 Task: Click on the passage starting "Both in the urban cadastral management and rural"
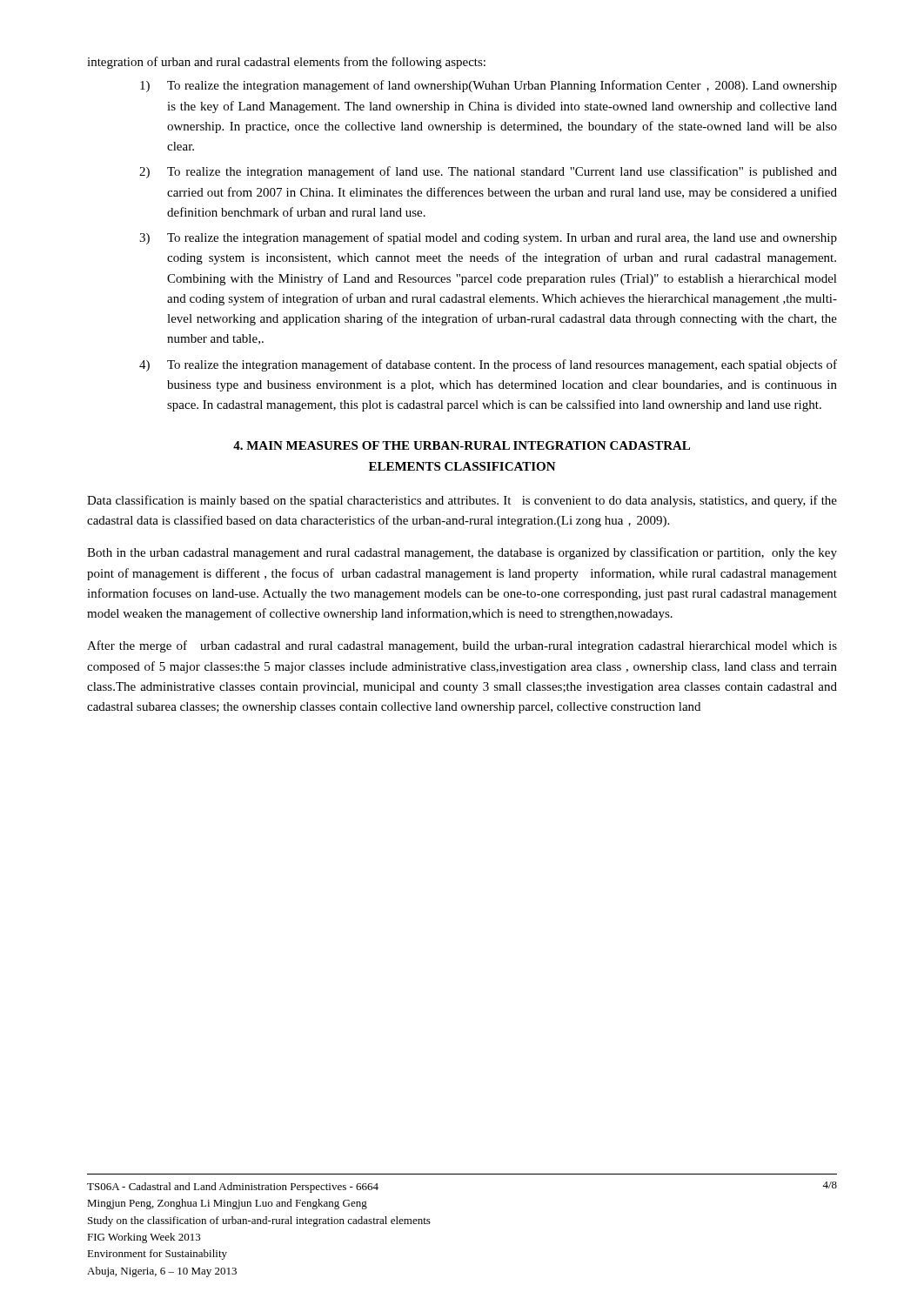[x=462, y=583]
